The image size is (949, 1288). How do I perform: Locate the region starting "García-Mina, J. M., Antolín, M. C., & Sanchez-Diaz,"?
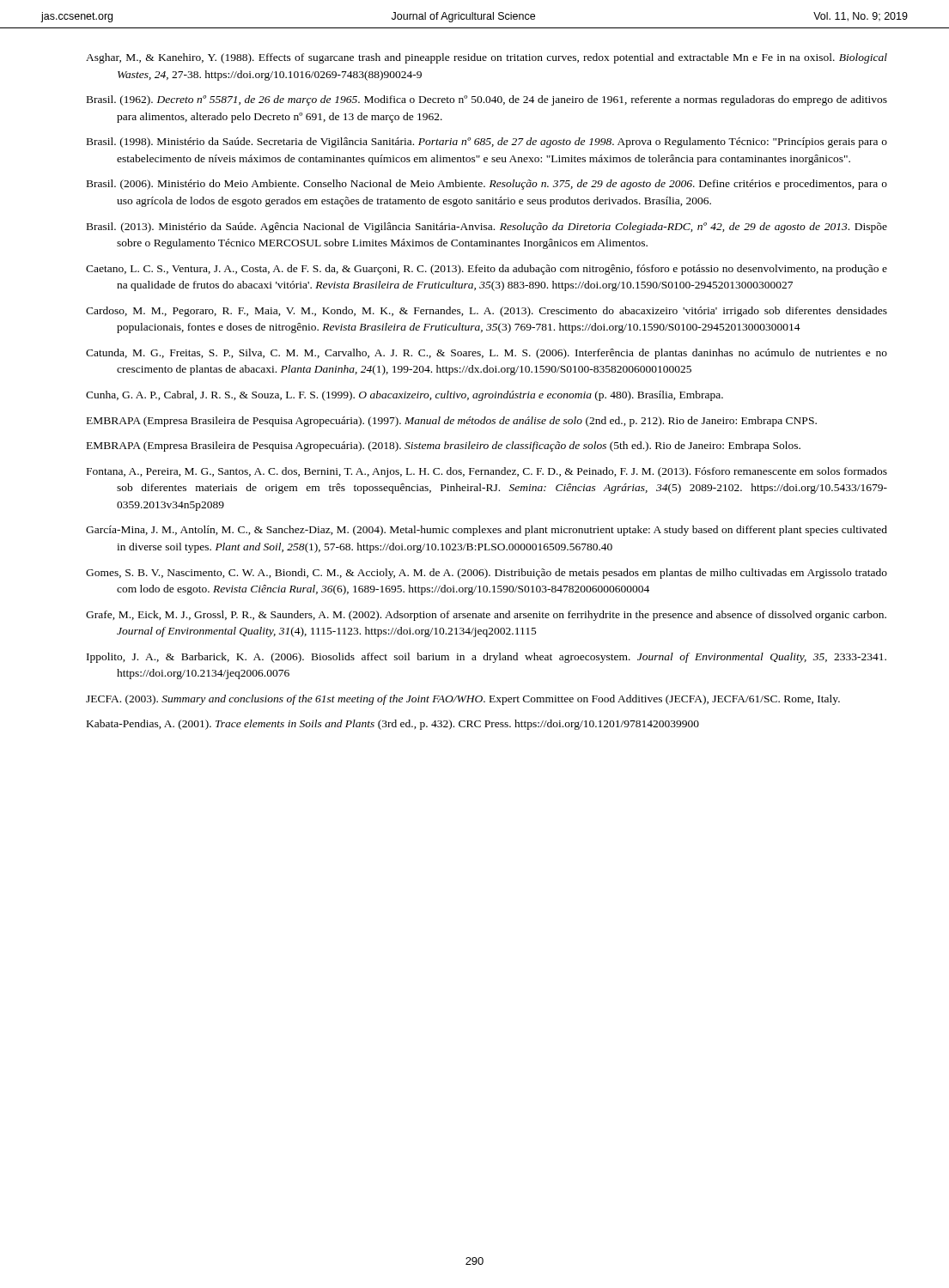(487, 538)
